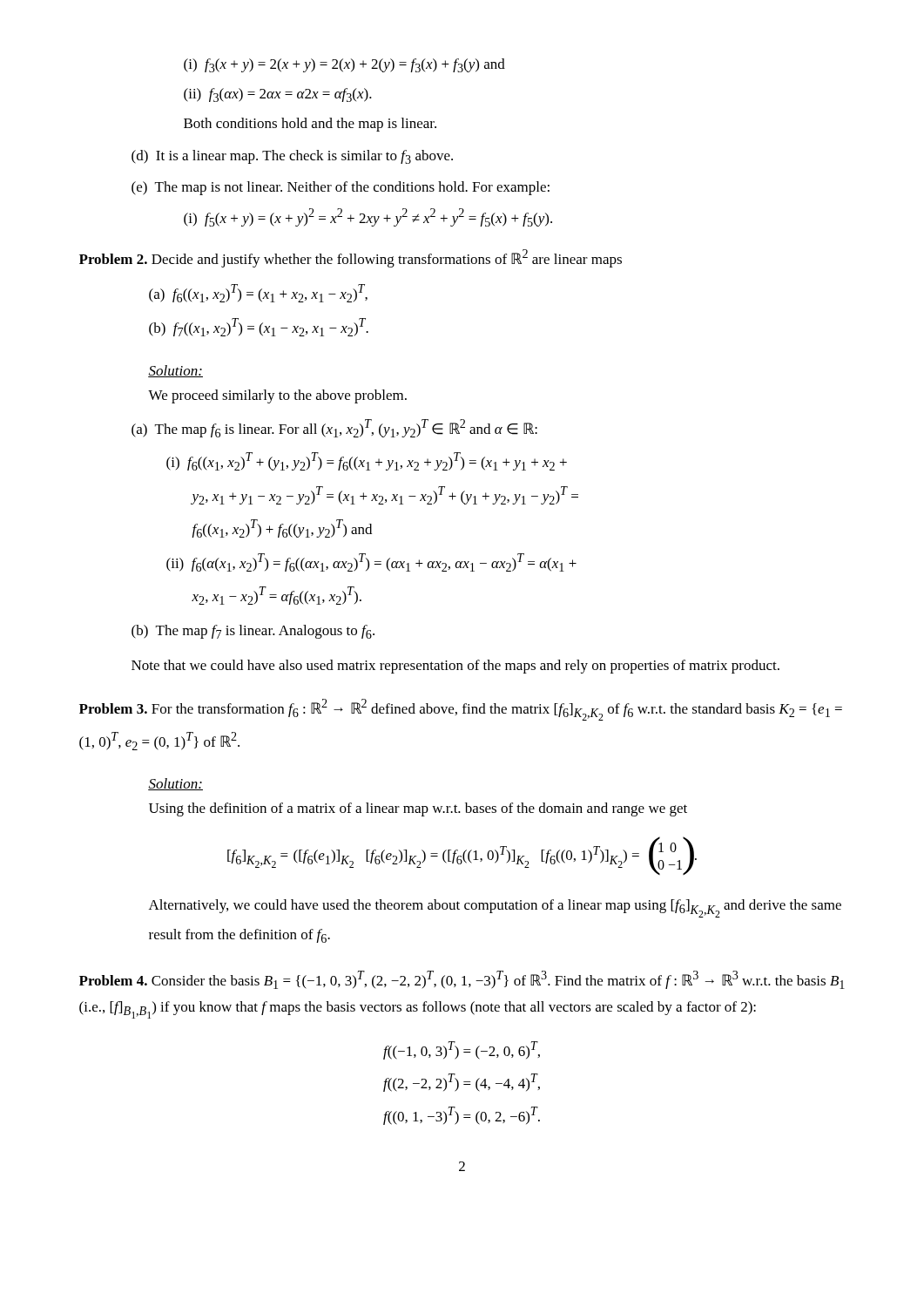Click on the list item containing "(b) f7((x1, x2)T) = (x1 − x2,"
924x1307 pixels.
[259, 328]
